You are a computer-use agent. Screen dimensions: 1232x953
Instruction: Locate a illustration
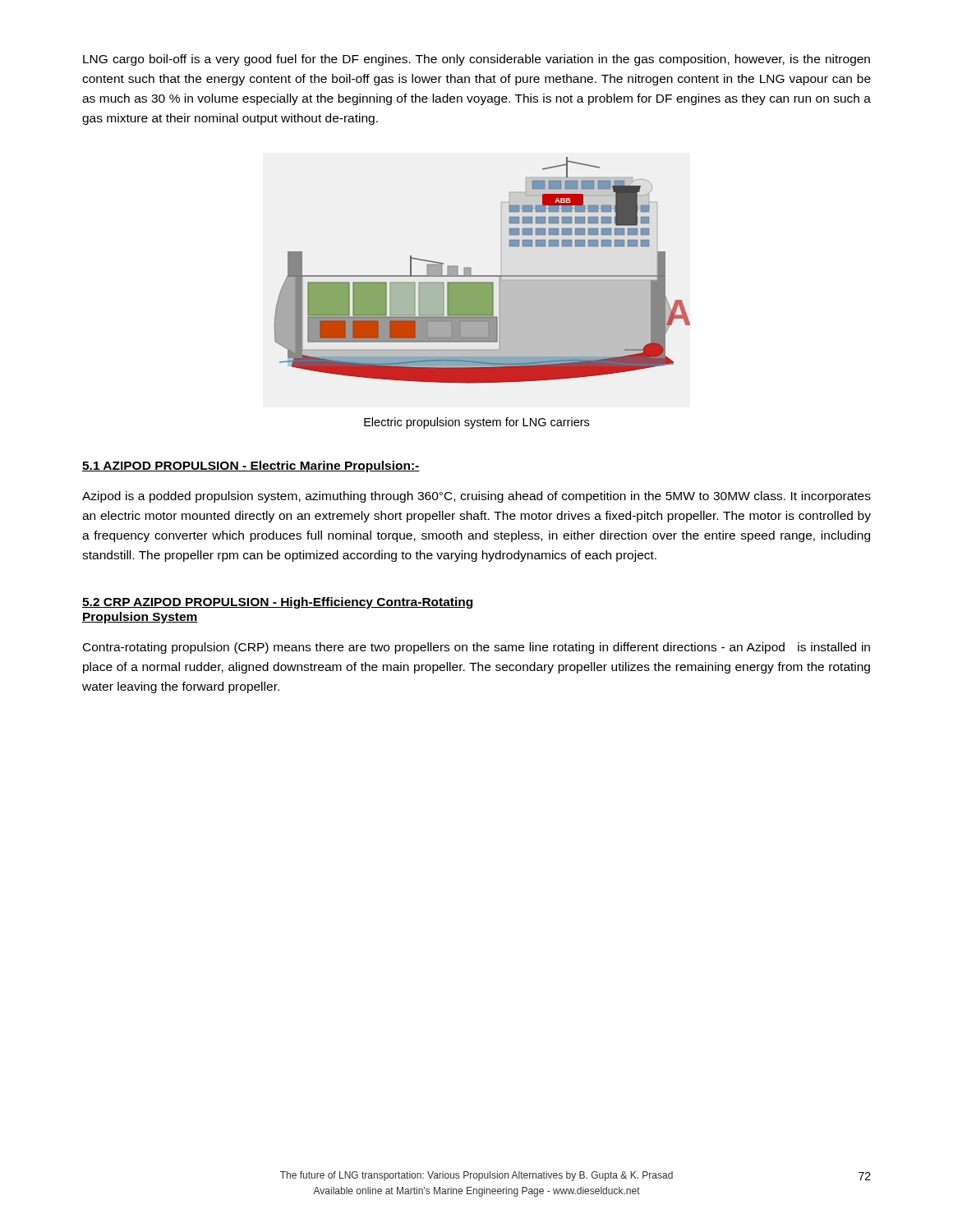[x=476, y=280]
